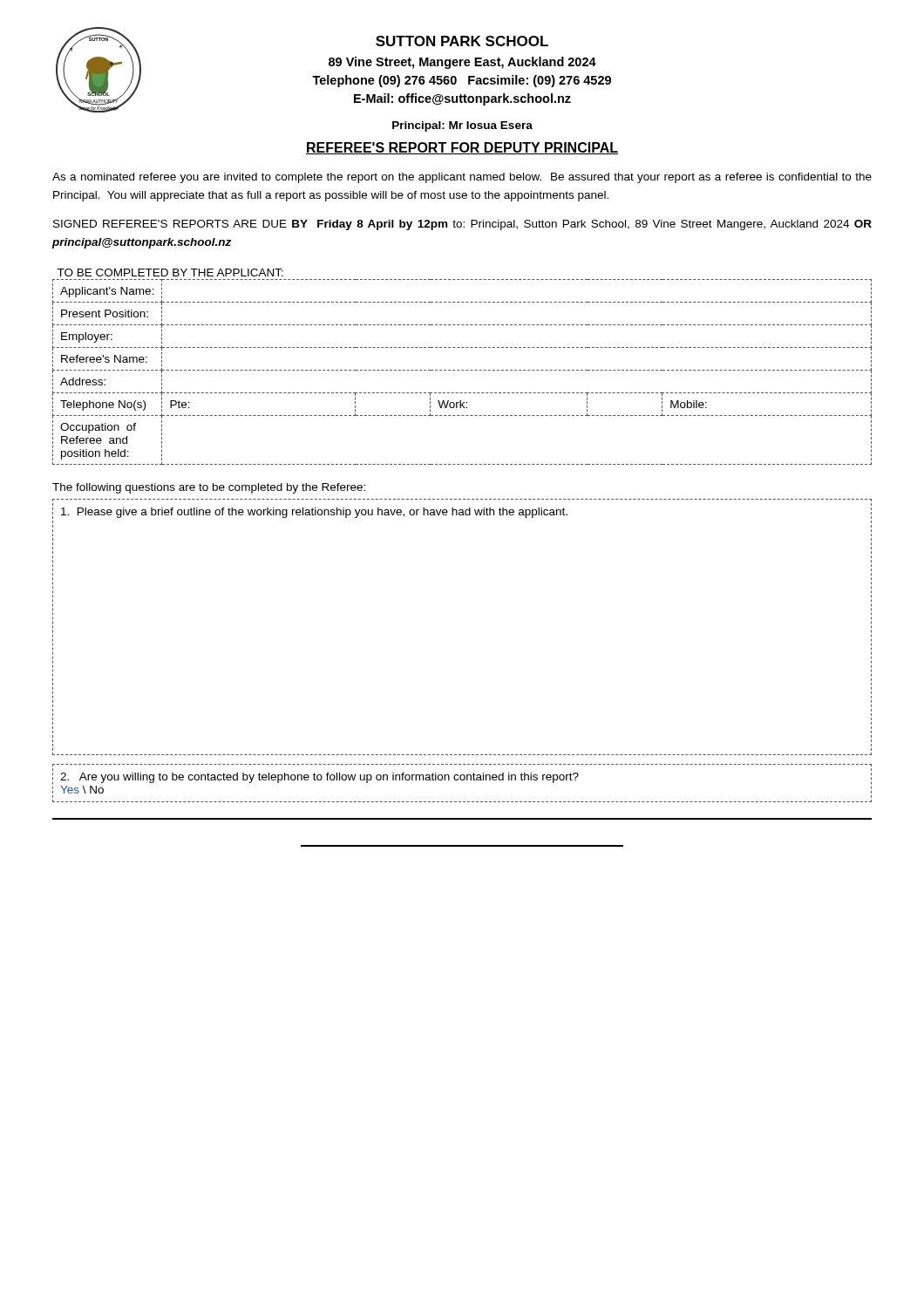Viewport: 924px width, 1308px height.
Task: Find the block on this page that starts "The following questions are to be"
Action: click(209, 487)
